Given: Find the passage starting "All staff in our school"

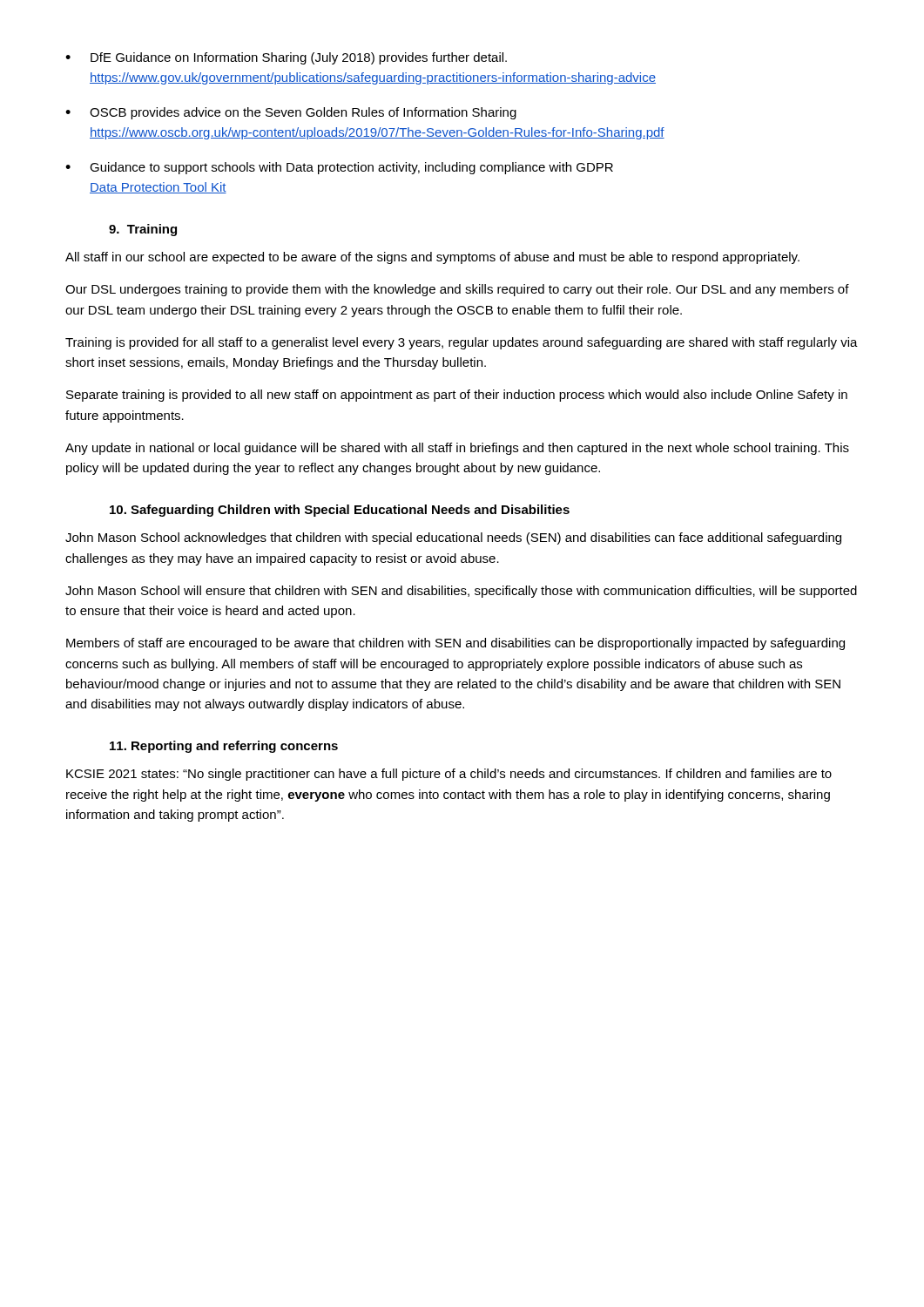Looking at the screenshot, I should [433, 257].
